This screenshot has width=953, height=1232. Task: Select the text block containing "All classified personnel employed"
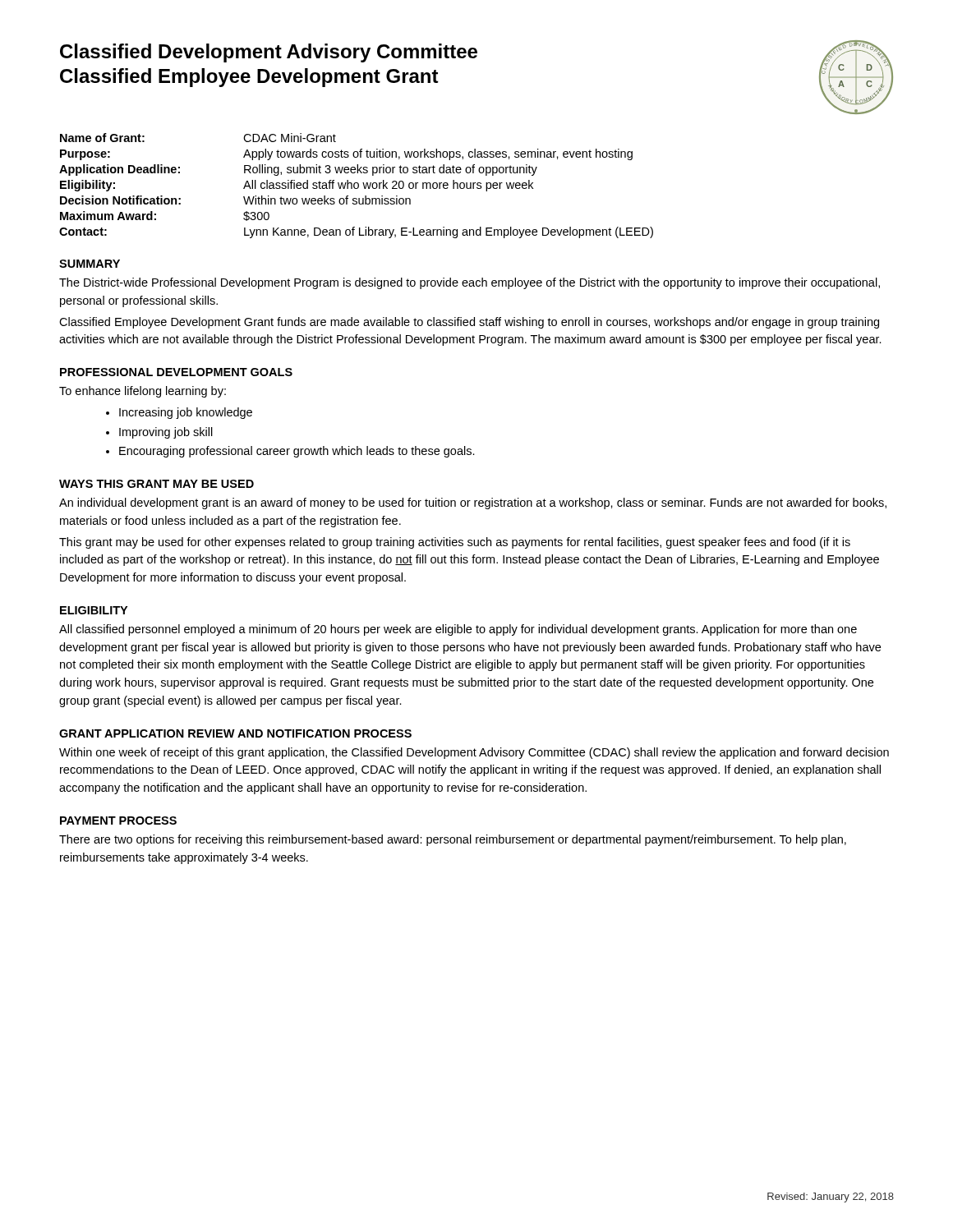[x=470, y=665]
